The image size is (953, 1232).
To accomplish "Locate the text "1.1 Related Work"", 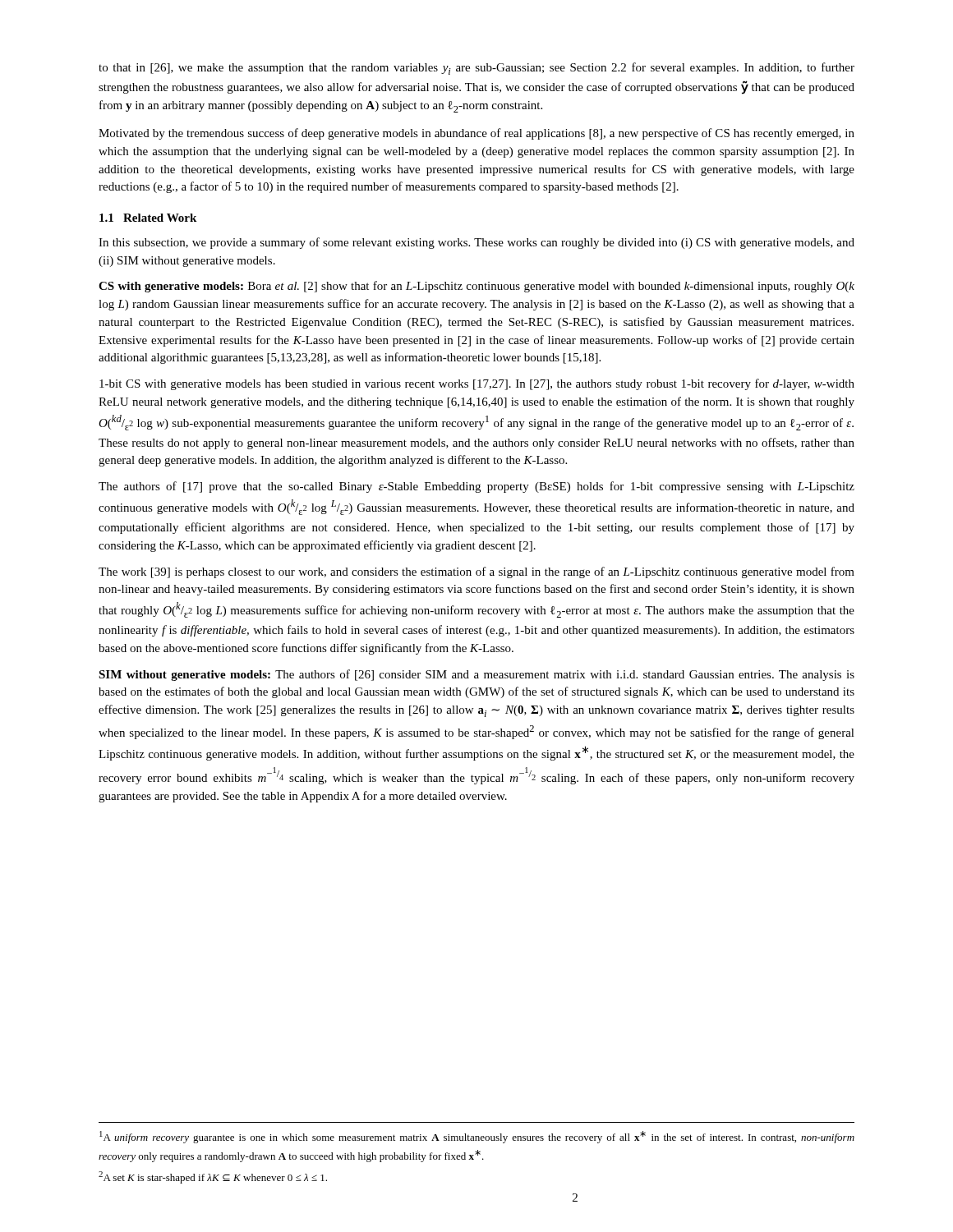I will click(x=148, y=218).
